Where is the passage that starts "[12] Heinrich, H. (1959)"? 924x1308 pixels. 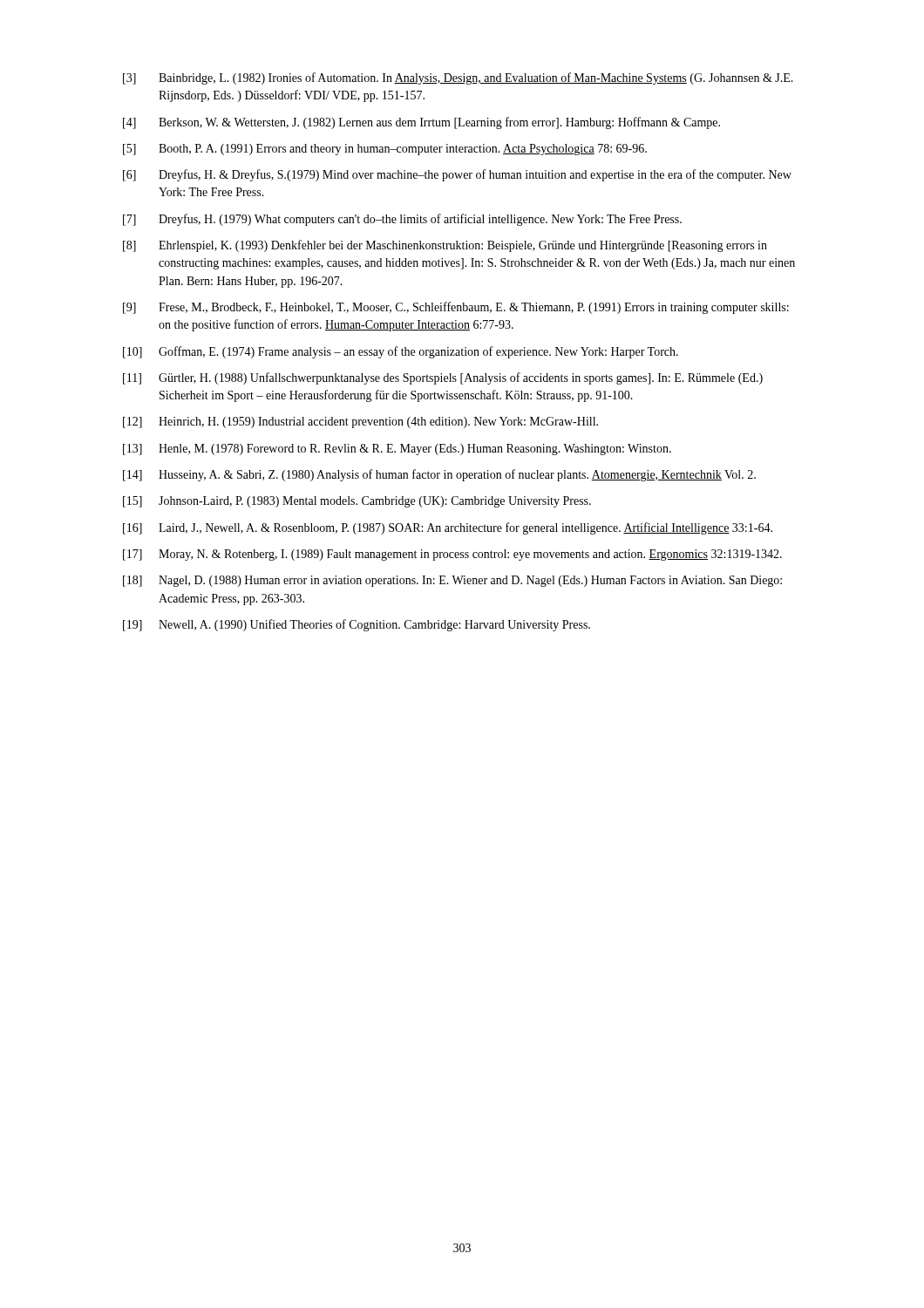[x=462, y=423]
